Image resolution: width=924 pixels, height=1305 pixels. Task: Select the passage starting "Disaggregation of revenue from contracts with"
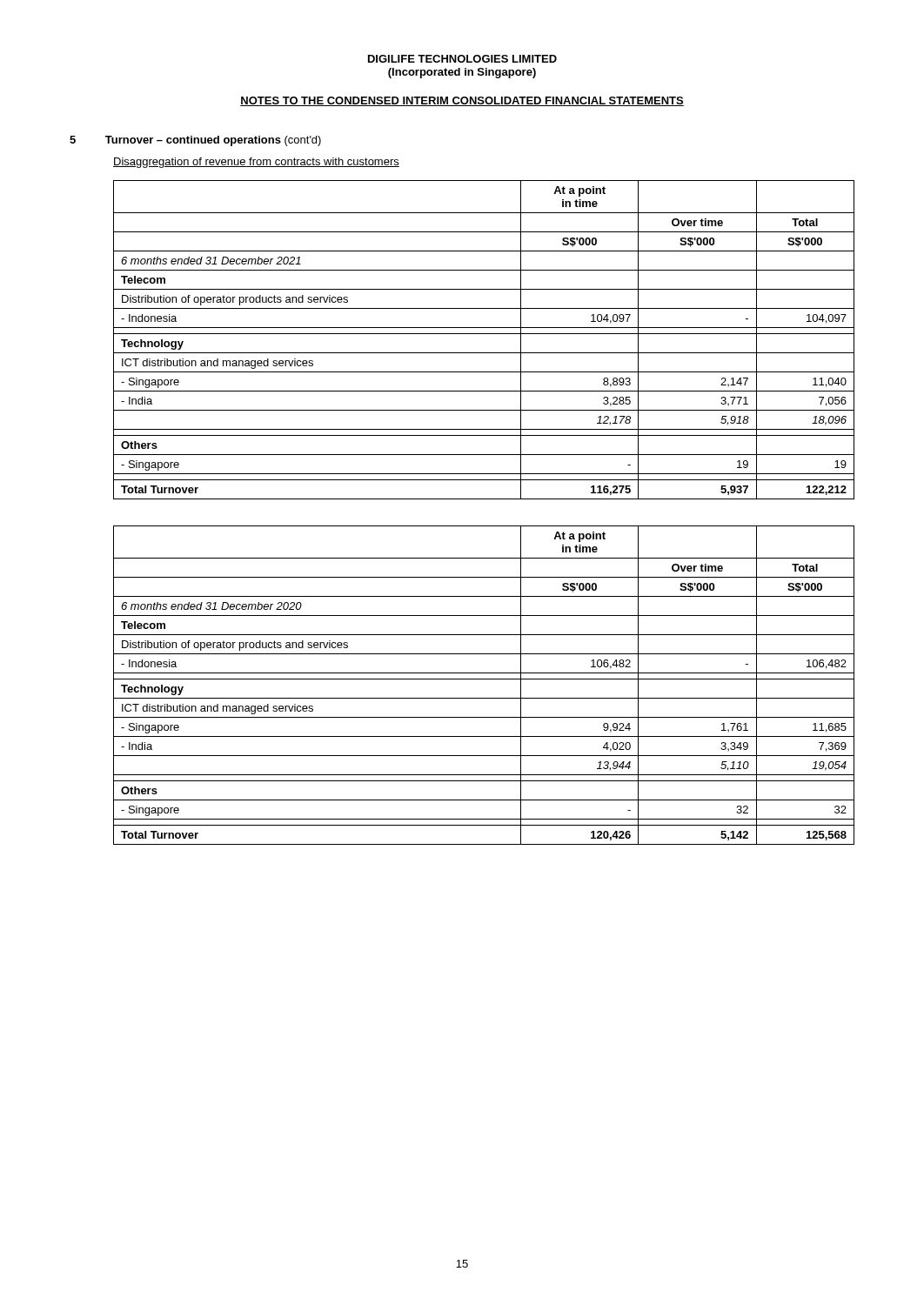pyautogui.click(x=256, y=161)
